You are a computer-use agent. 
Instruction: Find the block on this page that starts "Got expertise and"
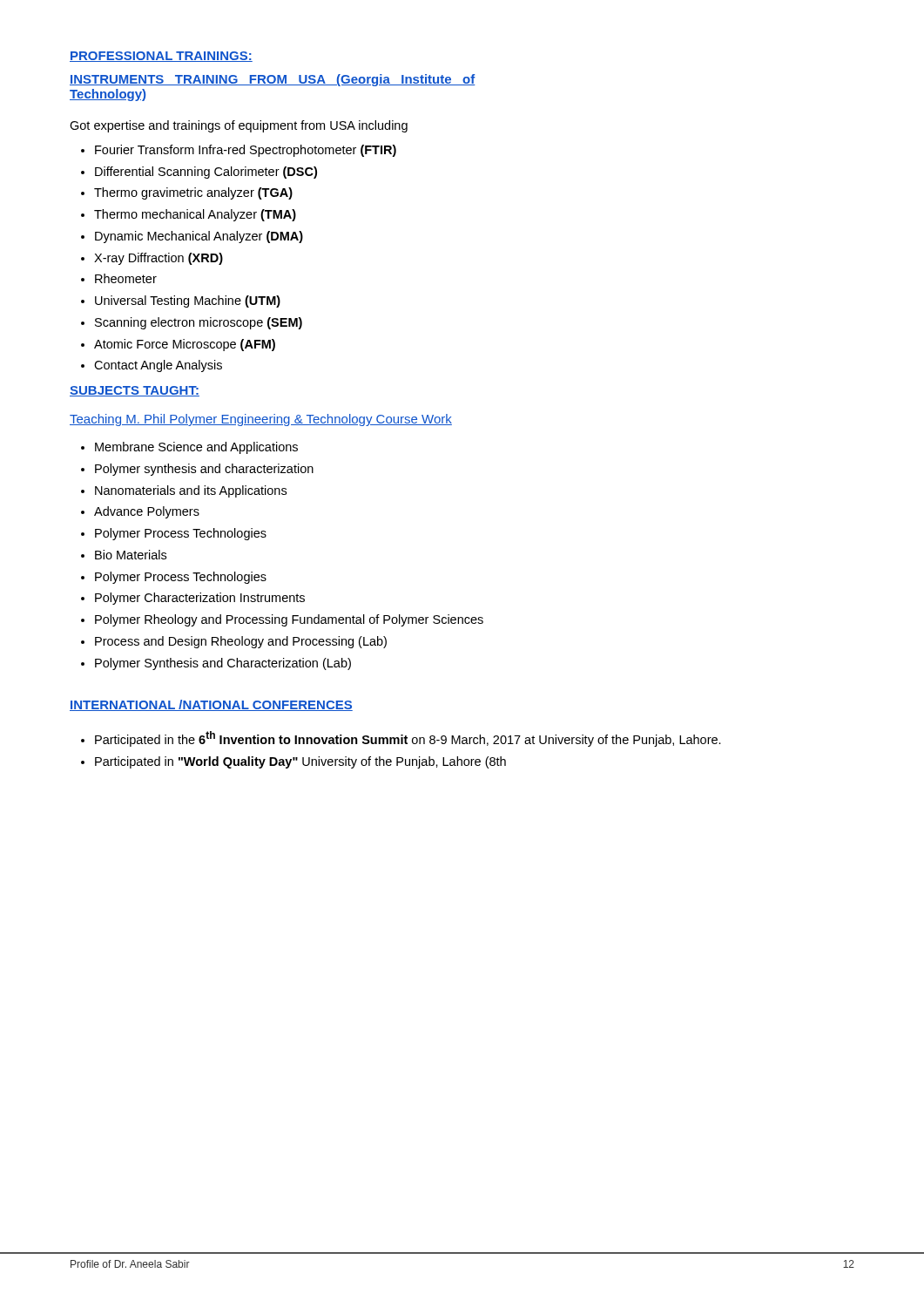click(x=239, y=125)
